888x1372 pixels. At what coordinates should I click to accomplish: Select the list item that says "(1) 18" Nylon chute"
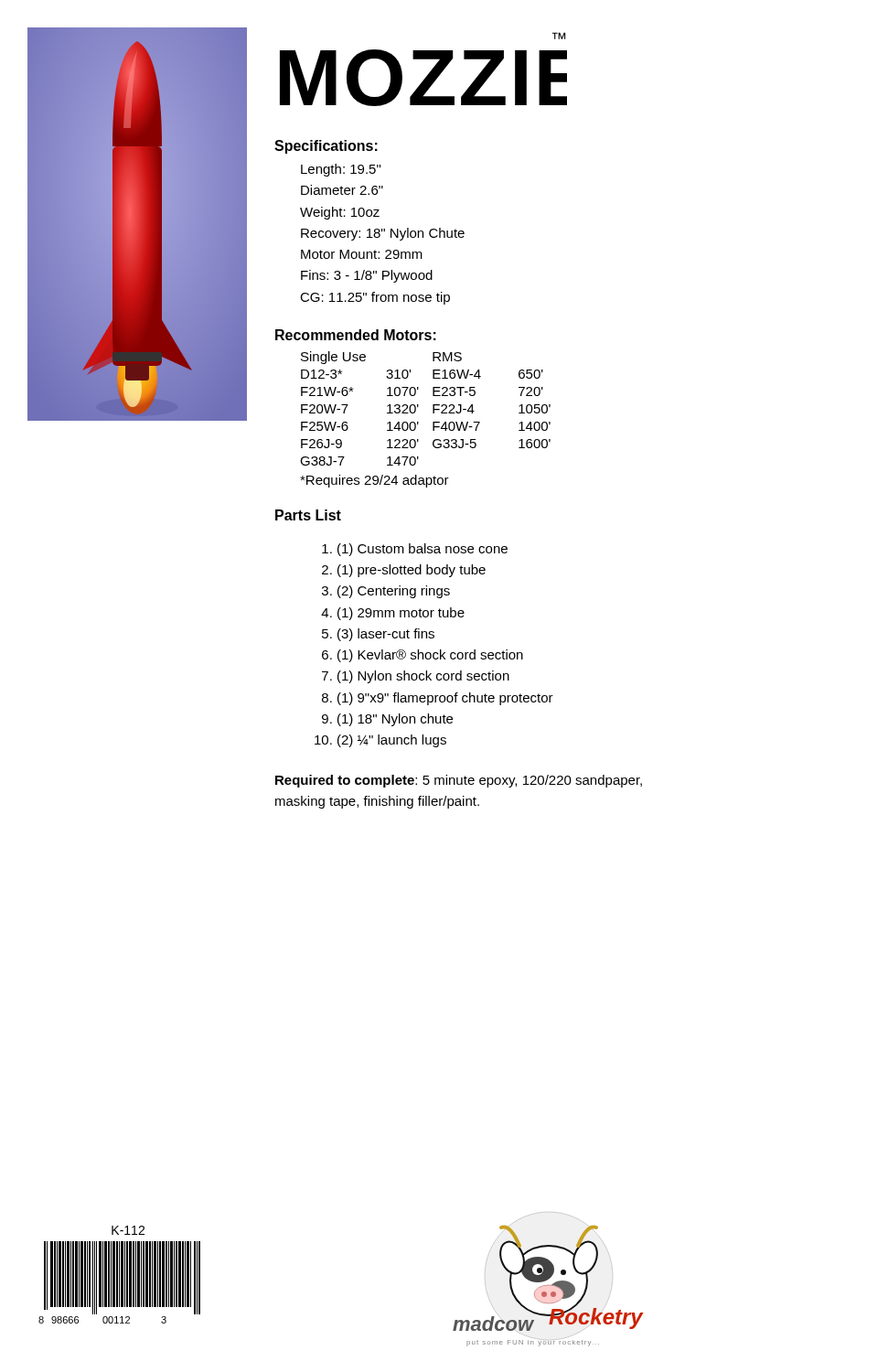[395, 720]
